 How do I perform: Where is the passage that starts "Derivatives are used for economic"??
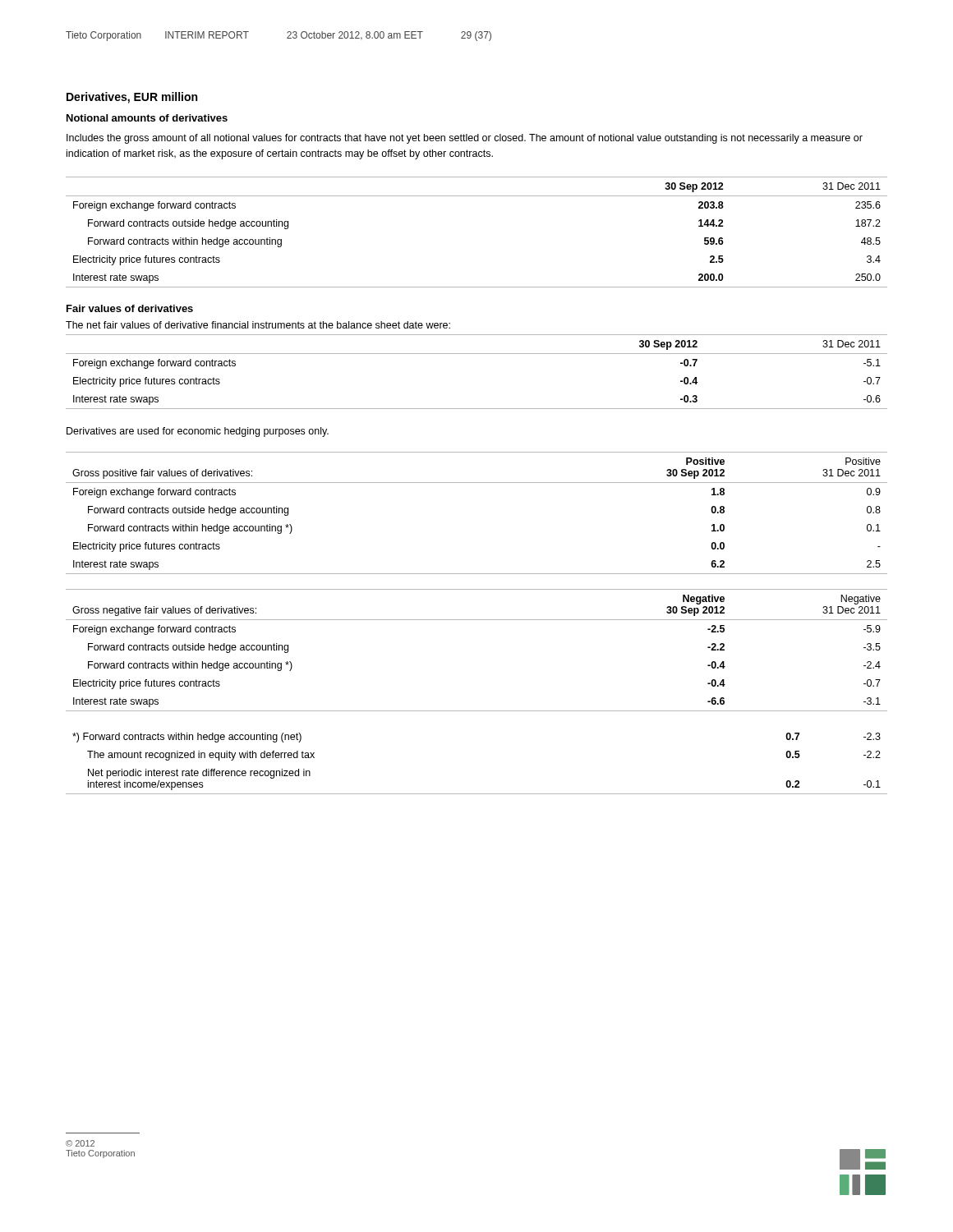[198, 431]
